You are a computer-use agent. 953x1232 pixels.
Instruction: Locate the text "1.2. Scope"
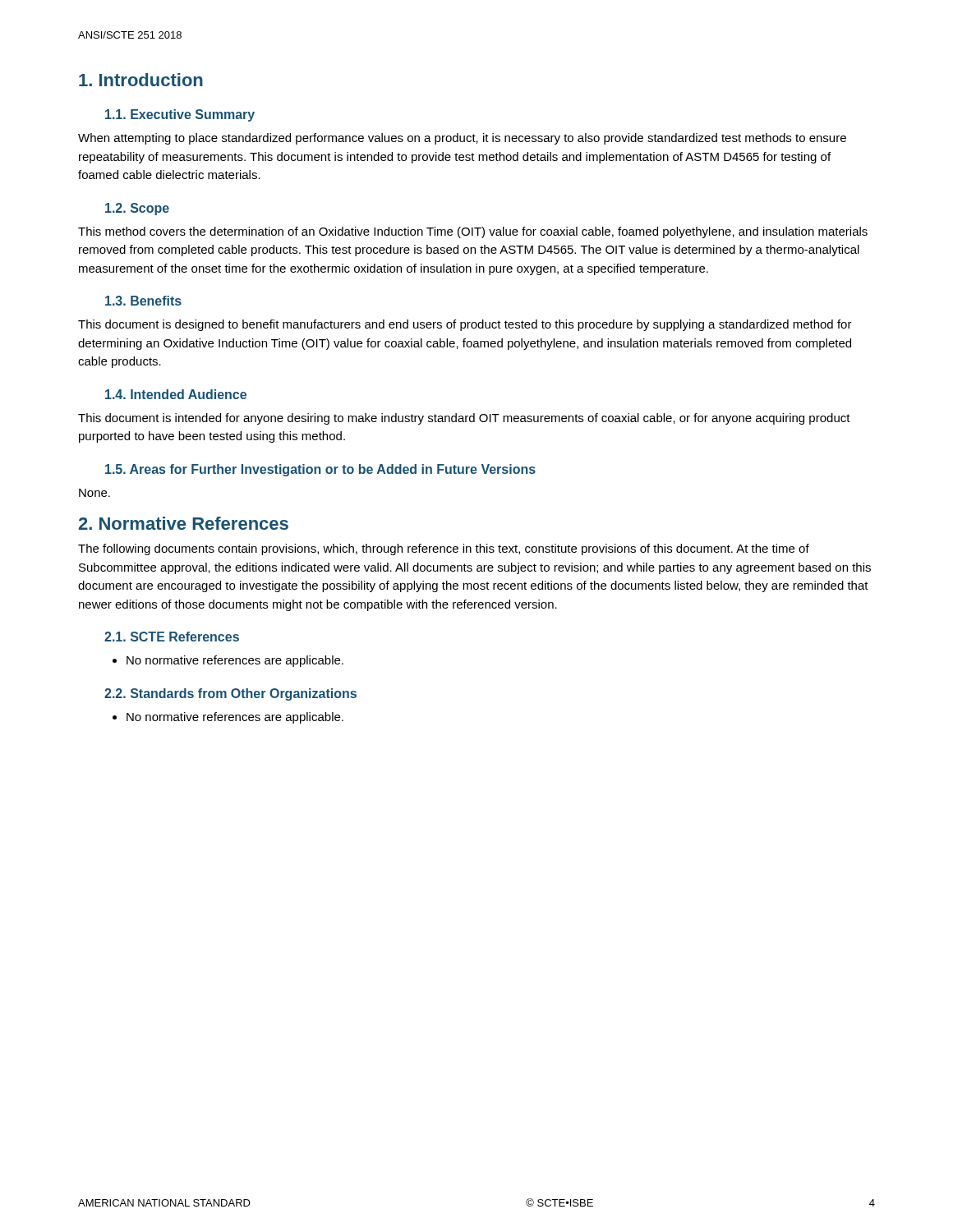[x=137, y=209]
